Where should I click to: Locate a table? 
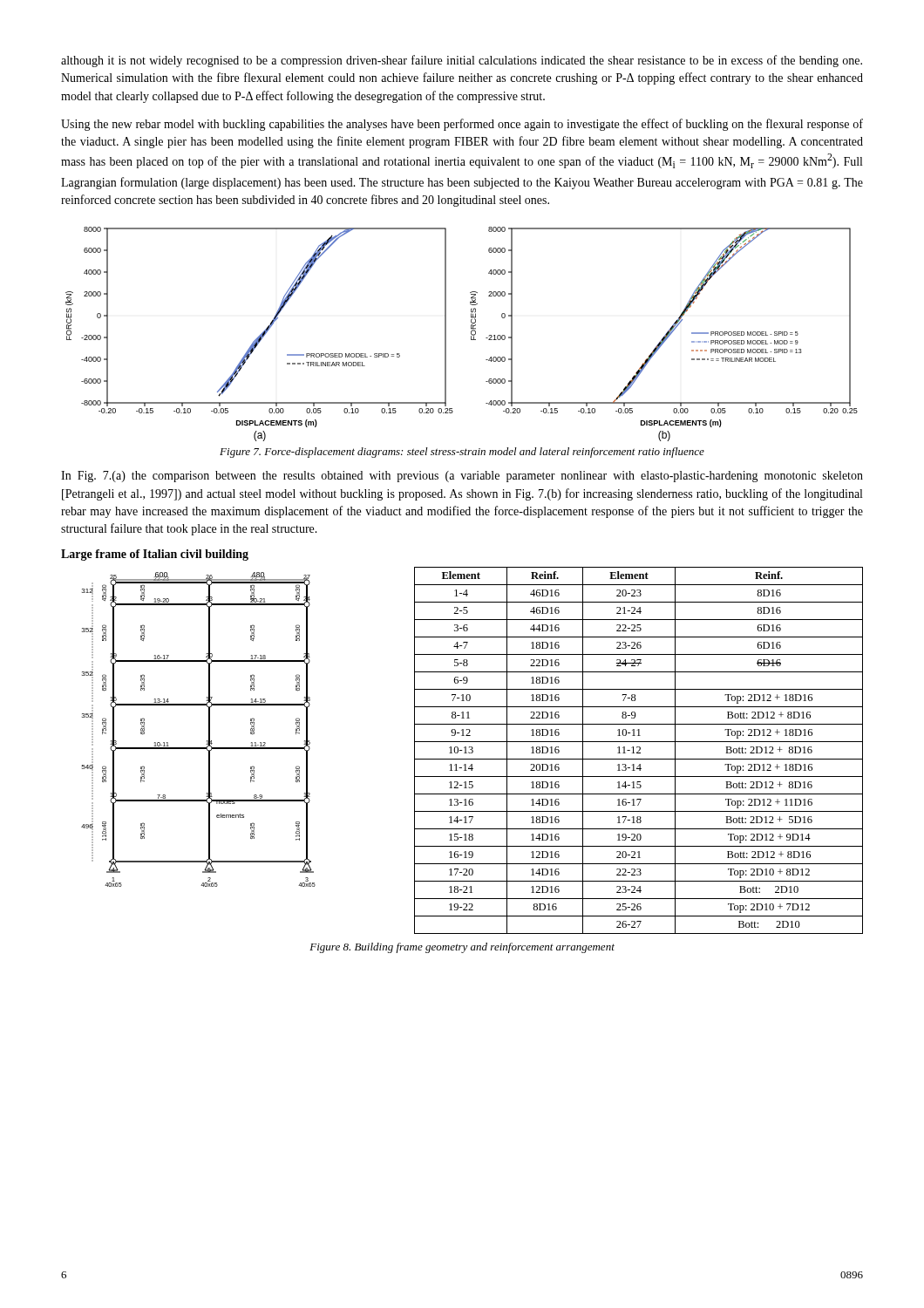(x=639, y=750)
